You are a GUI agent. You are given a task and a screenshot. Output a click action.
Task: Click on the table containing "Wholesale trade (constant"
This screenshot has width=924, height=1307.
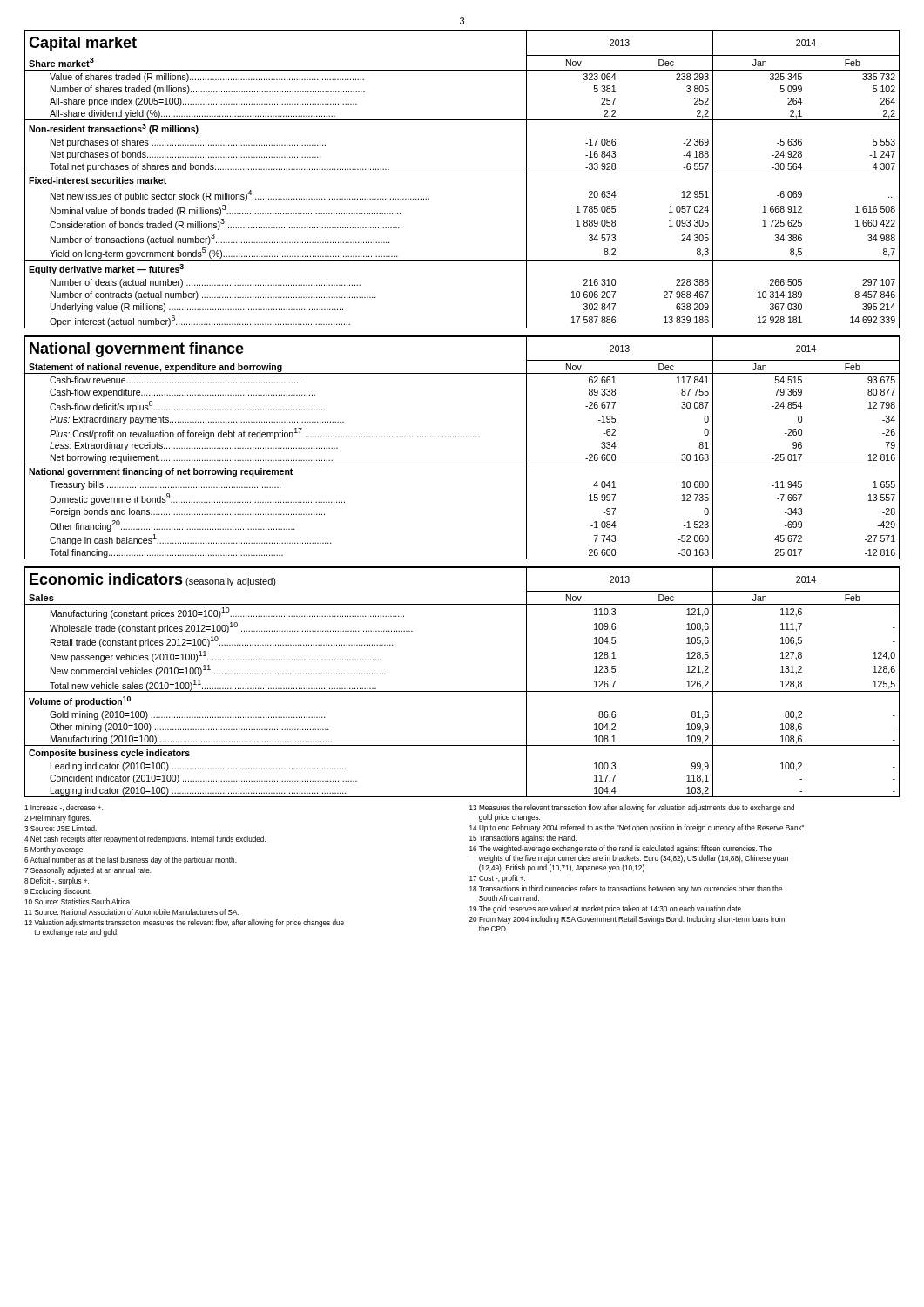(462, 682)
